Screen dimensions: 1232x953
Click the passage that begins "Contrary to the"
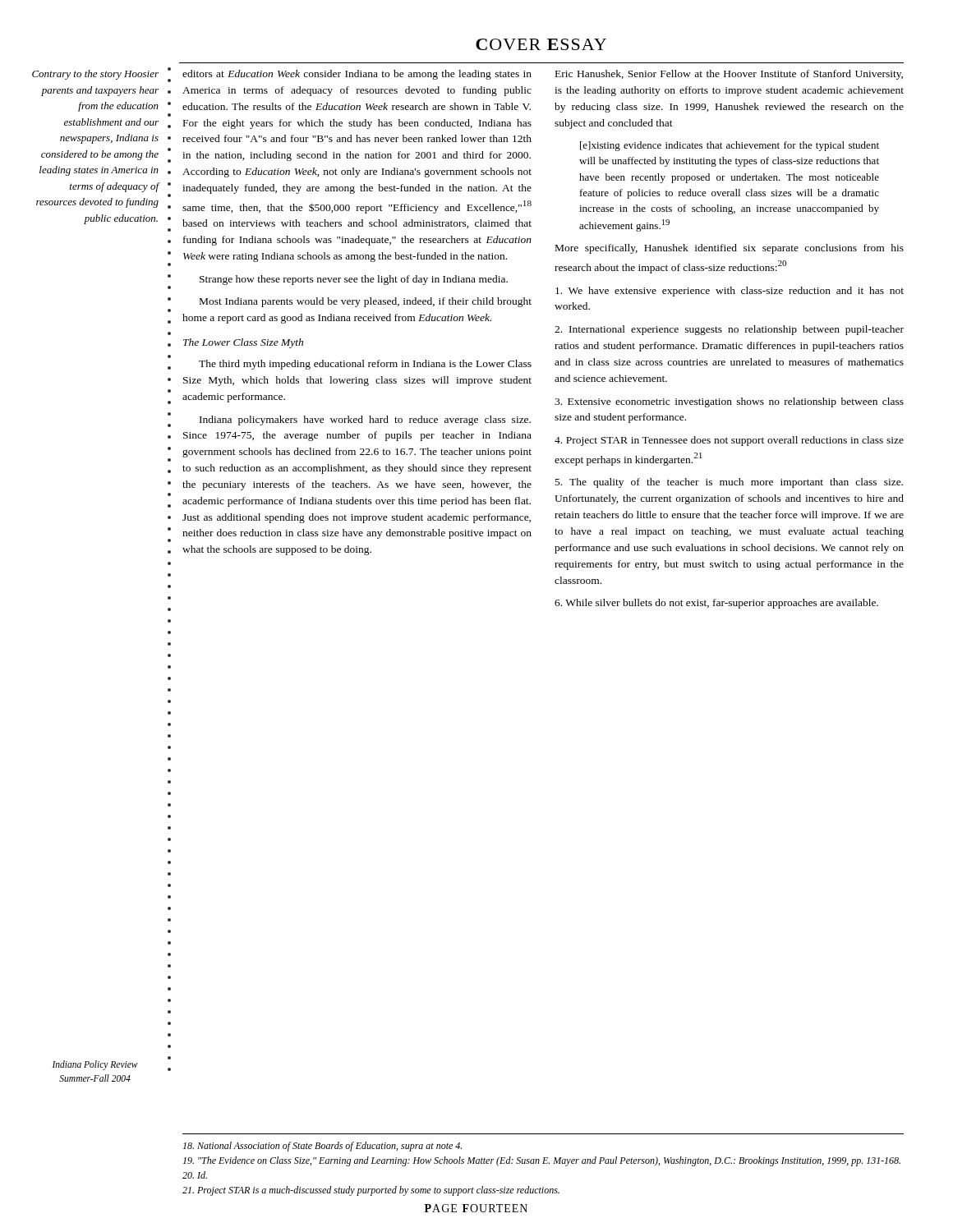(95, 146)
